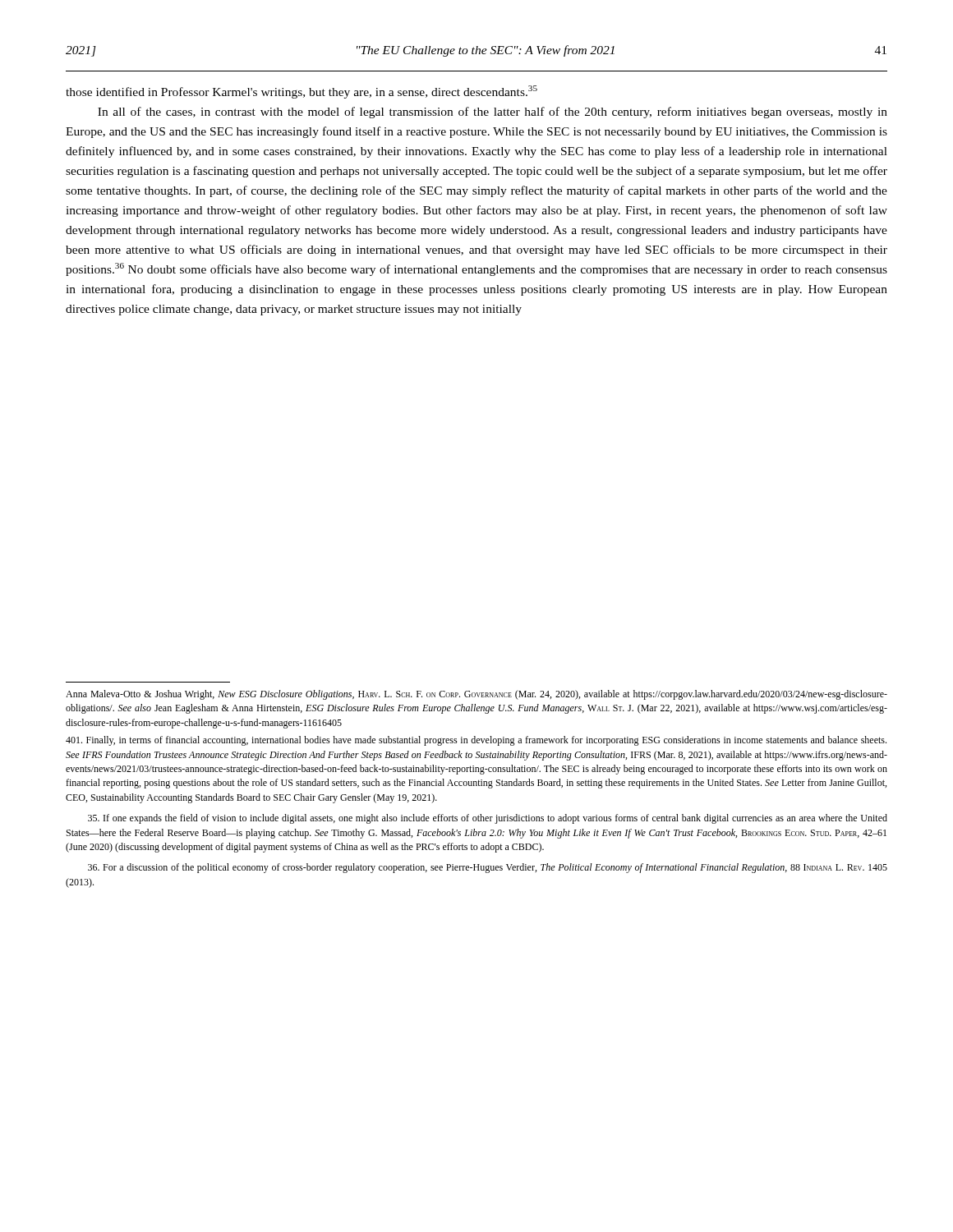Find the block on this page that starts "For a discussion of the political economy of"

tap(476, 875)
